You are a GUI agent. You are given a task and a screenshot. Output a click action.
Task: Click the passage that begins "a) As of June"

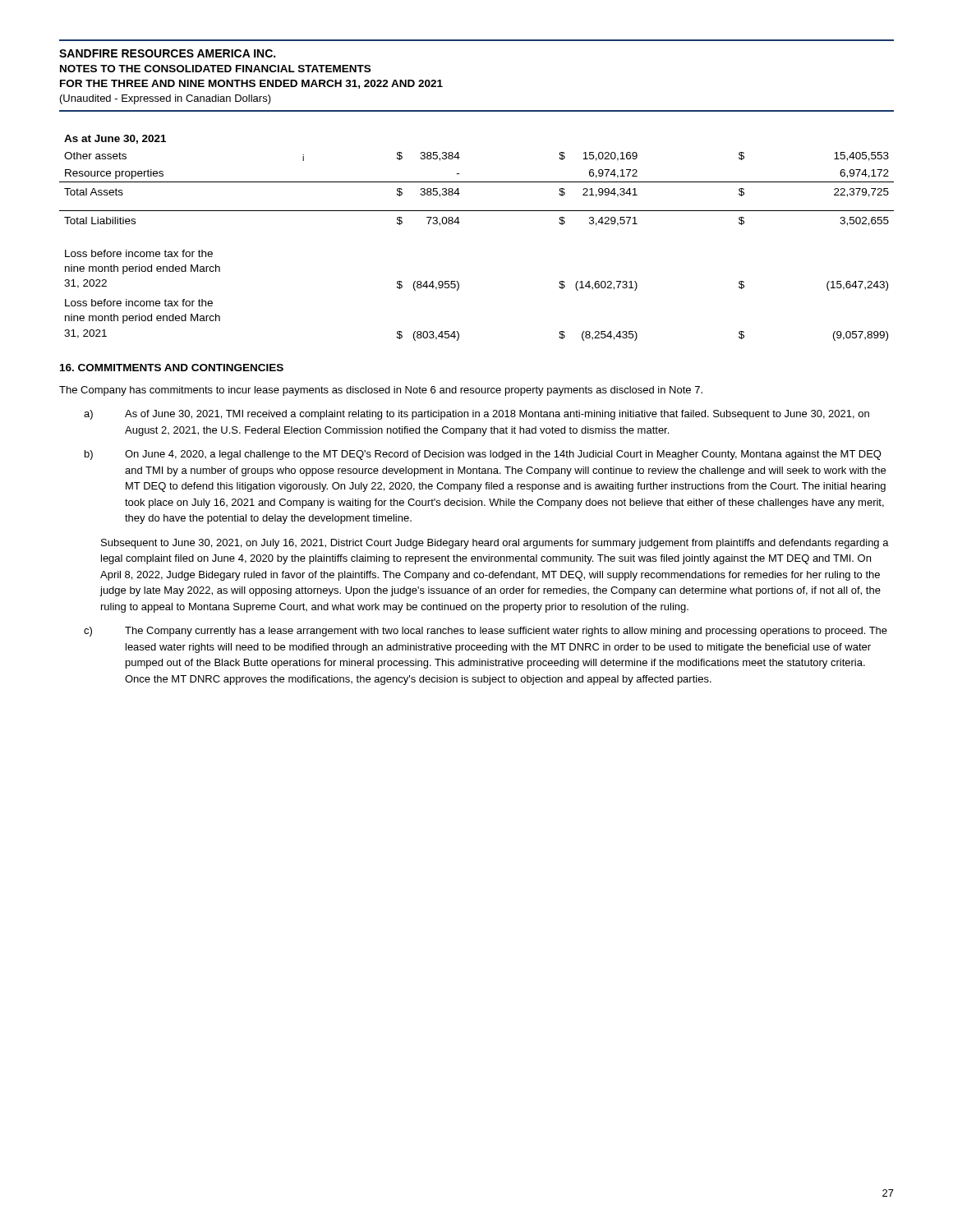[476, 422]
